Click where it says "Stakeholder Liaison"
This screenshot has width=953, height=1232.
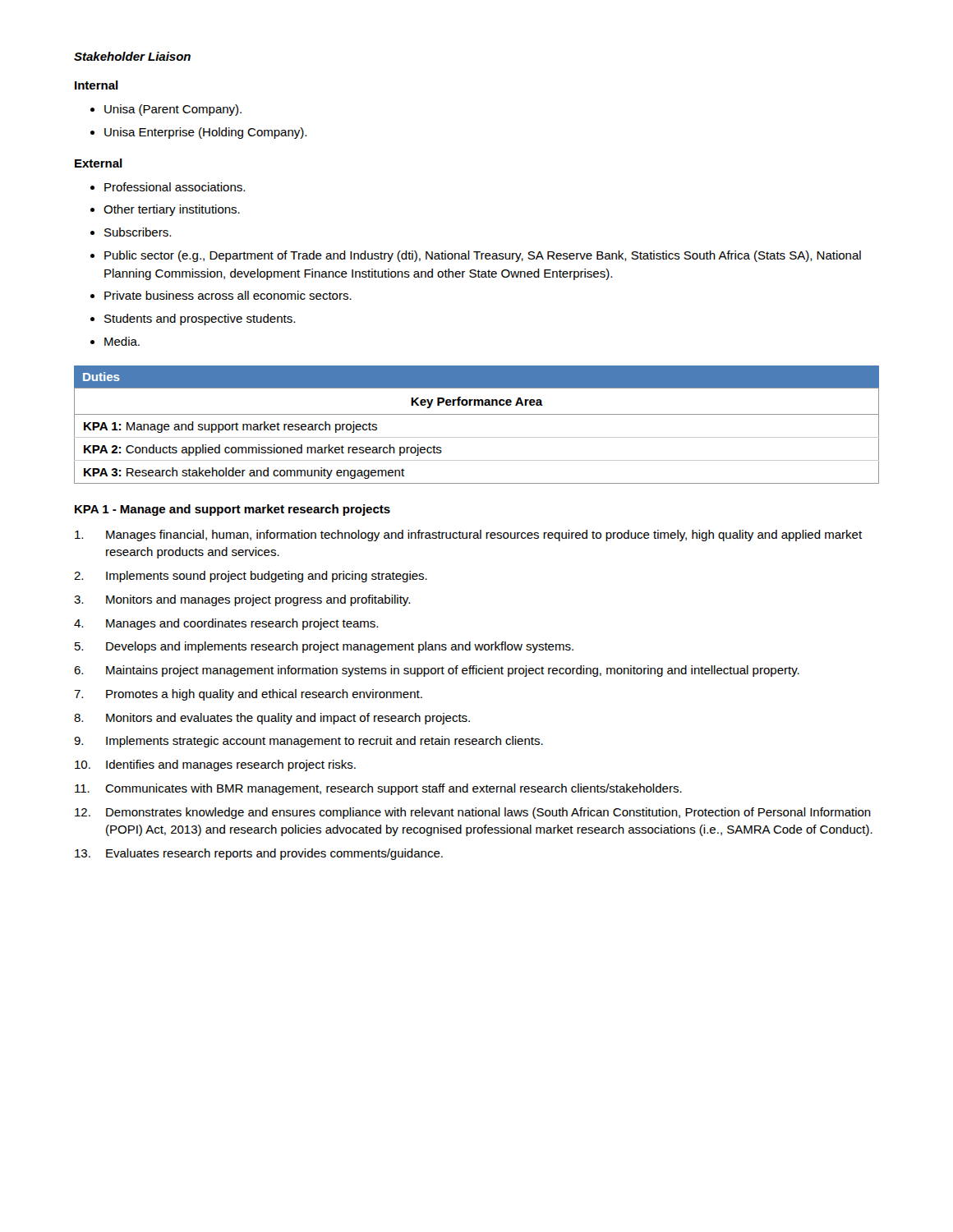133,56
